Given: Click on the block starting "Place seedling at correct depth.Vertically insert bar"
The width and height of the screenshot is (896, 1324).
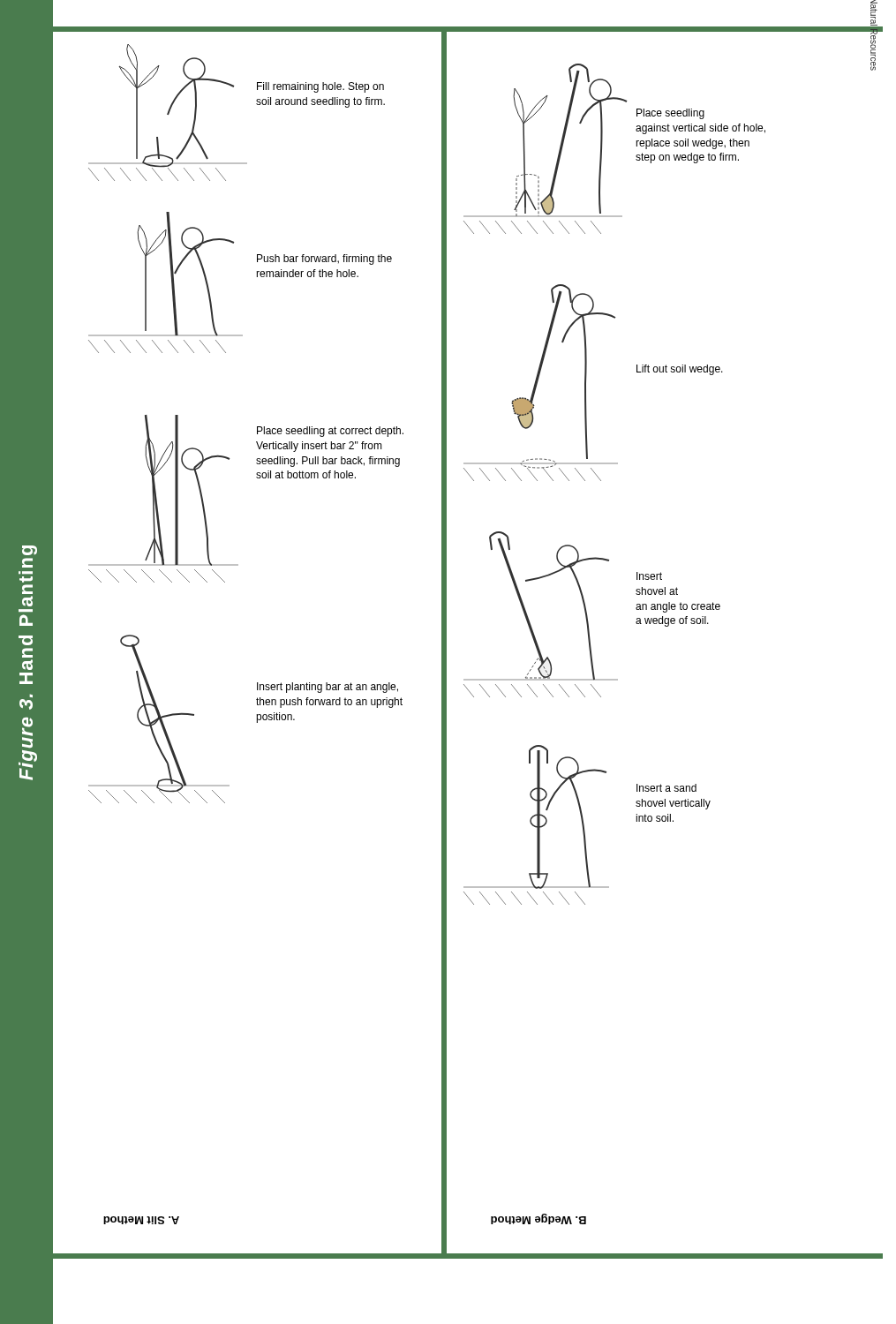Looking at the screenshot, I should coord(330,453).
